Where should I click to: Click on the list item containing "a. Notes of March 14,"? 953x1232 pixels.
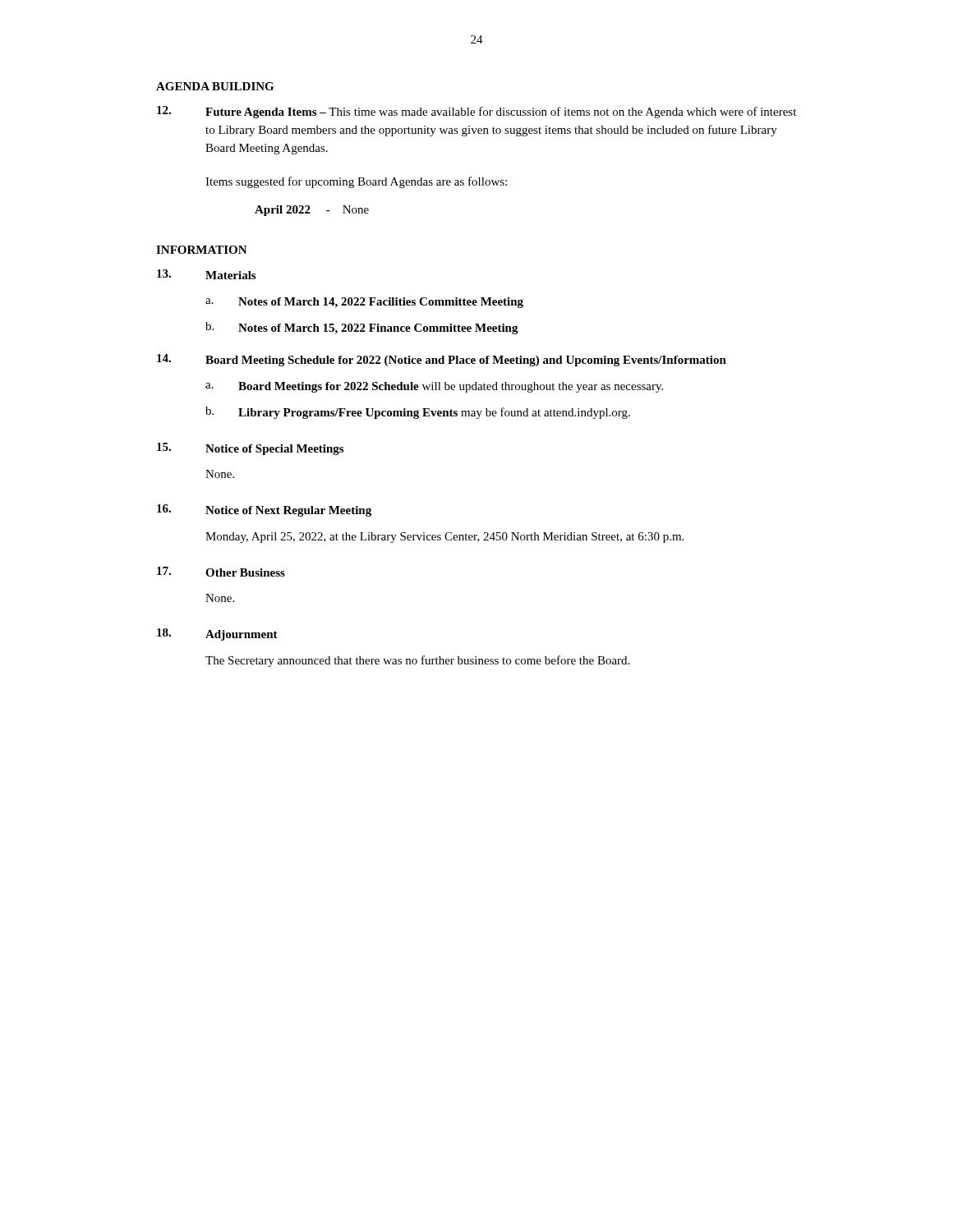click(x=501, y=302)
